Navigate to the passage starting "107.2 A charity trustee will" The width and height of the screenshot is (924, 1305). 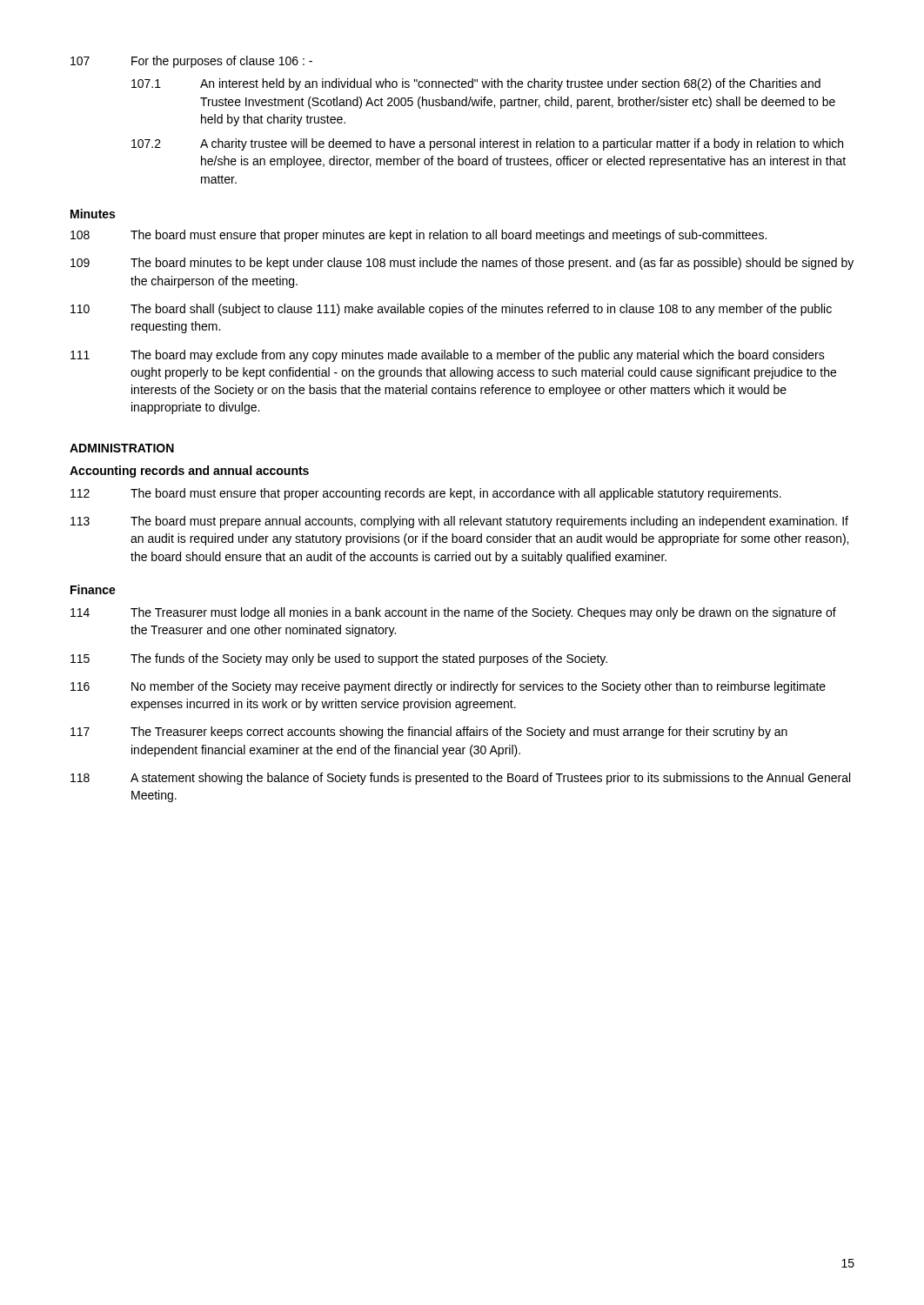[492, 162]
